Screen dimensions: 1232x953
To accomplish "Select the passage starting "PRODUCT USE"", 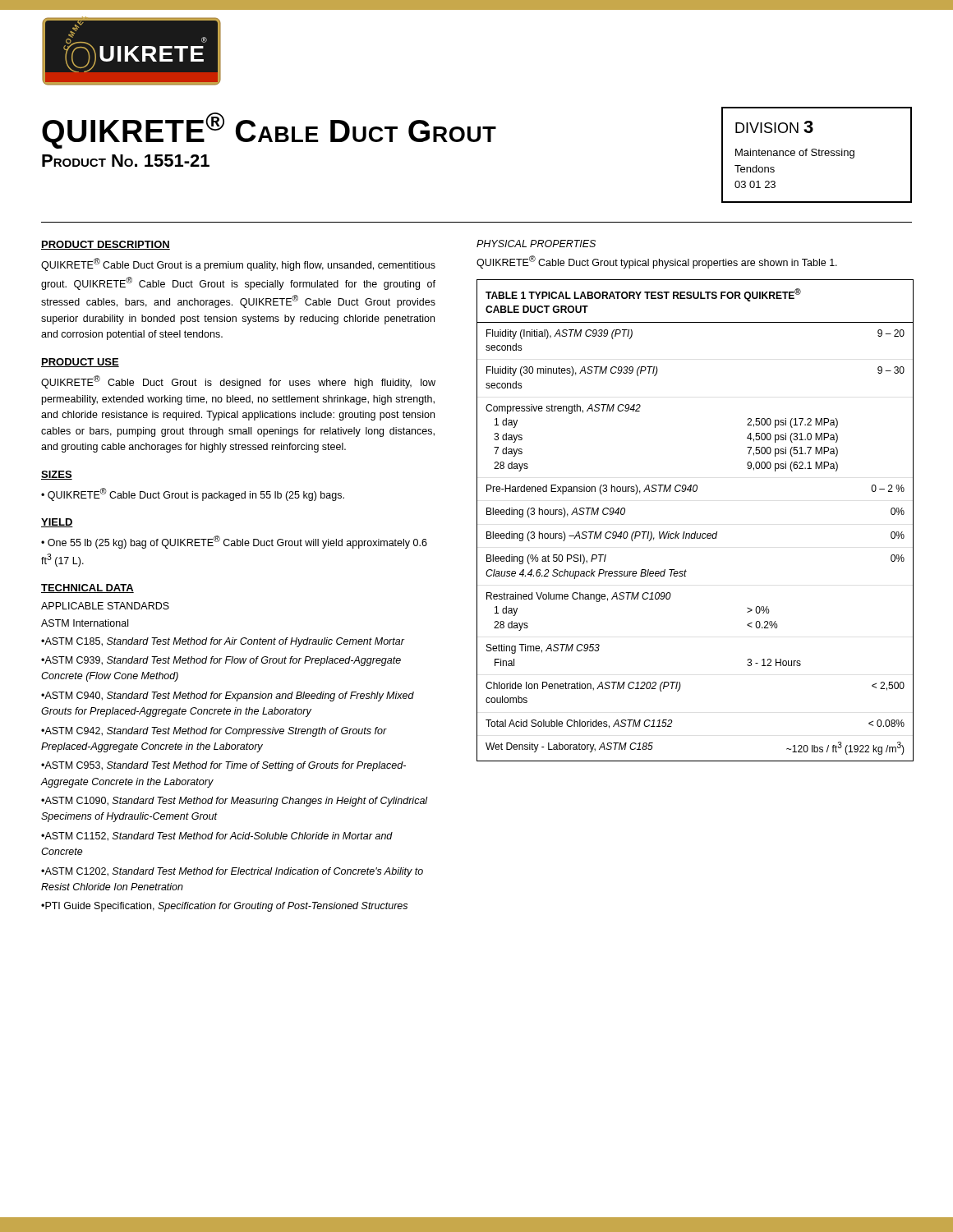I will pyautogui.click(x=80, y=362).
